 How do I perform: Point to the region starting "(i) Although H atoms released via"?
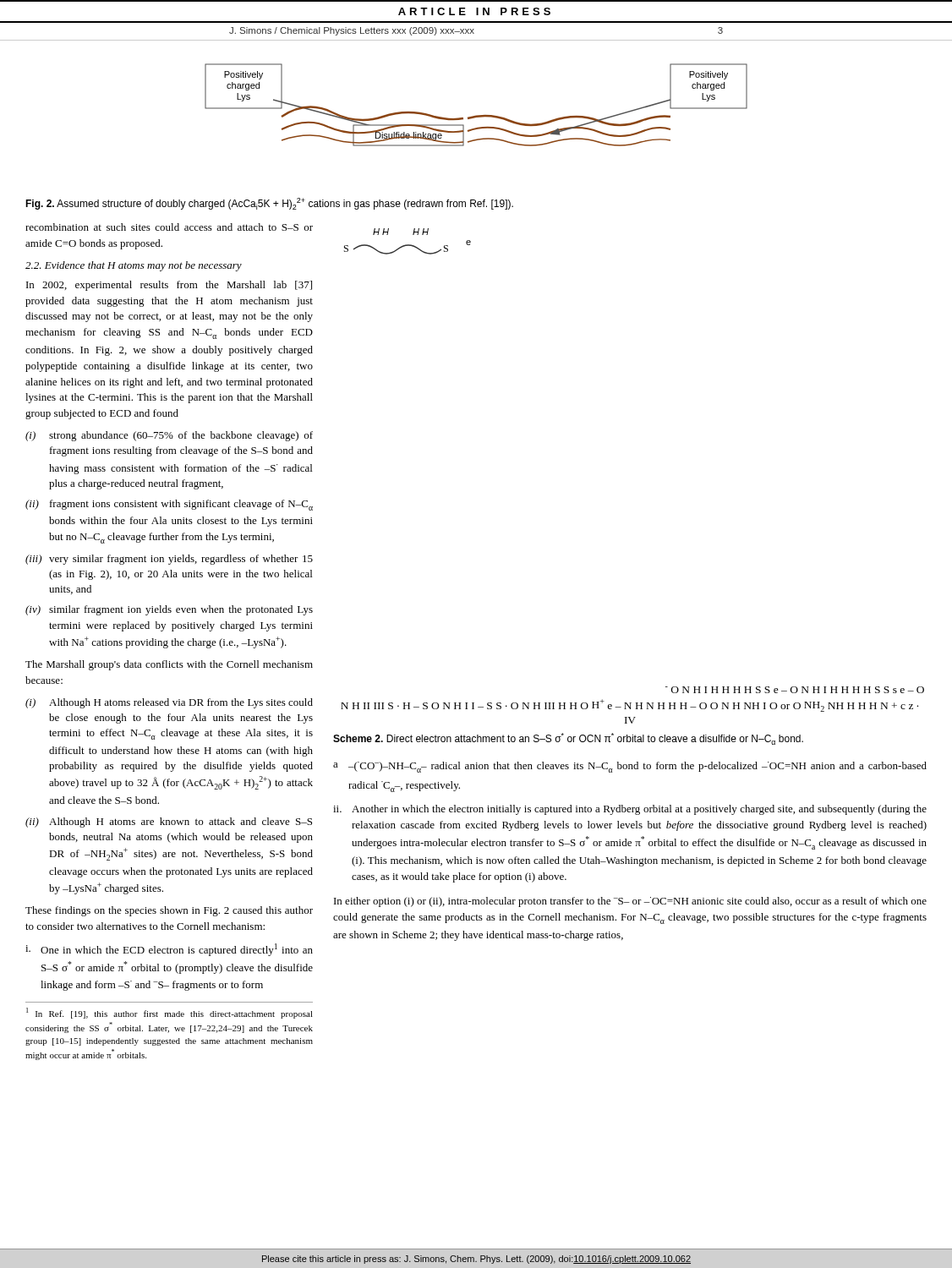click(169, 751)
